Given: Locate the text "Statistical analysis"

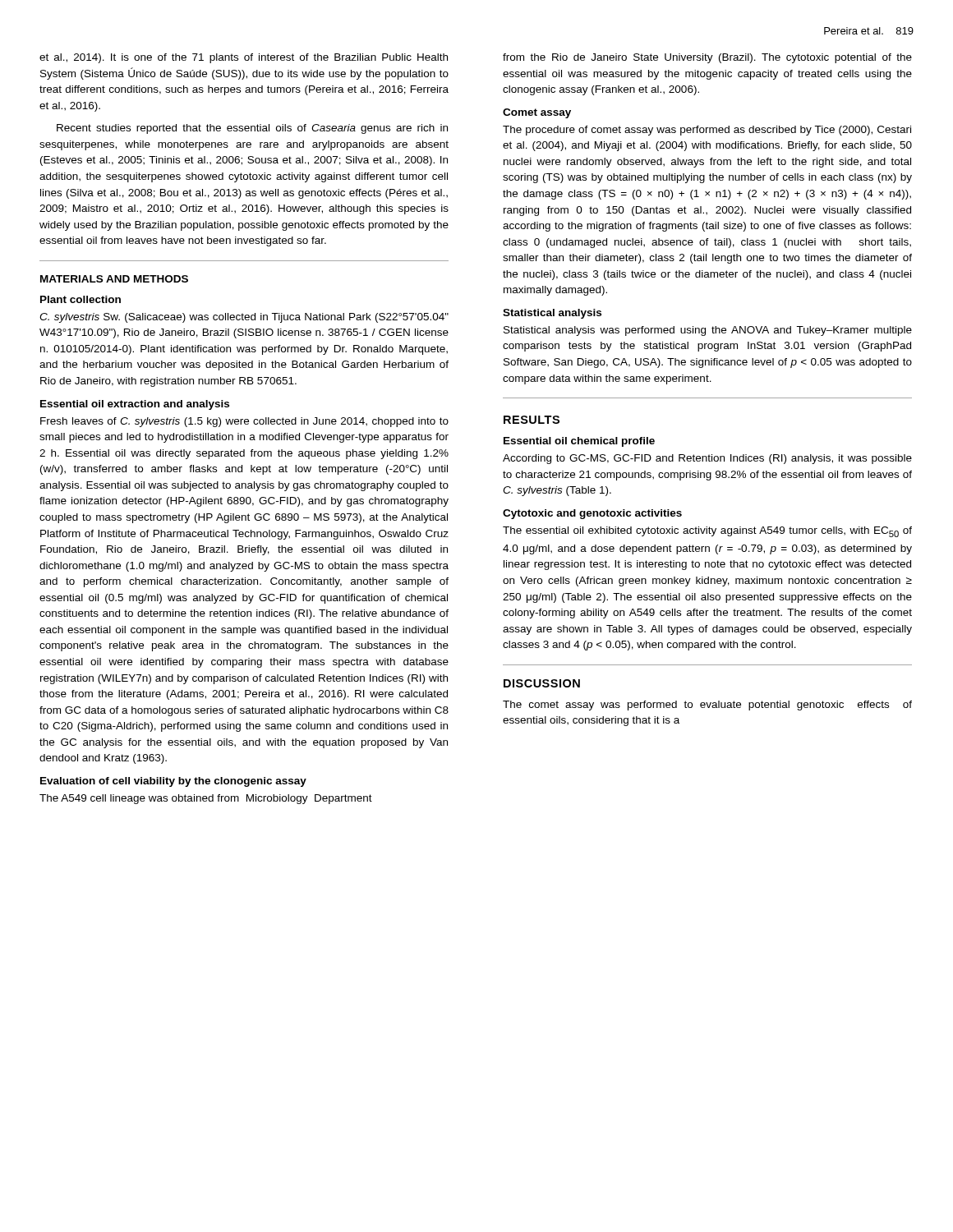Looking at the screenshot, I should tap(552, 312).
